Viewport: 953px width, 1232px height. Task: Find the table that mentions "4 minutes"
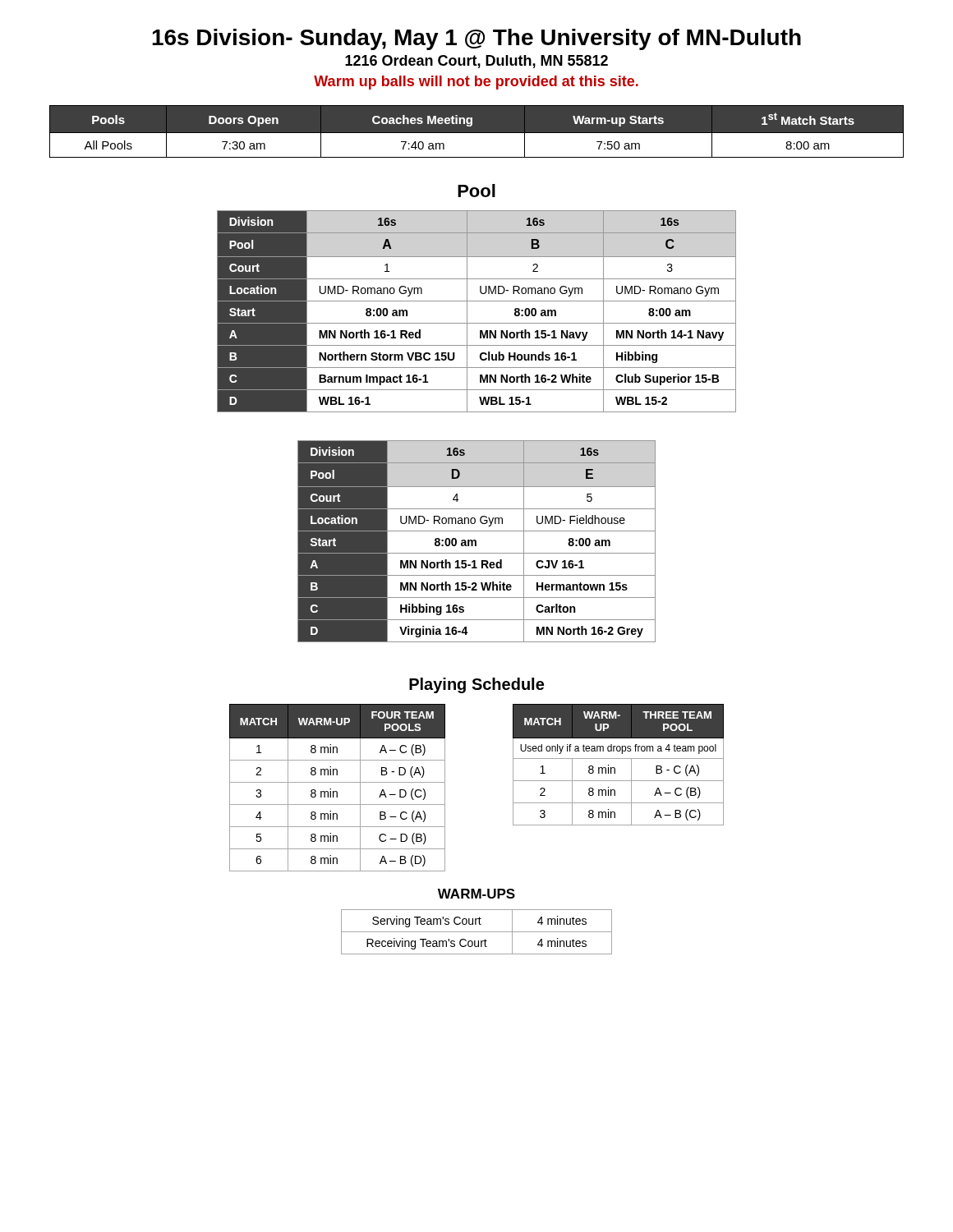476,932
